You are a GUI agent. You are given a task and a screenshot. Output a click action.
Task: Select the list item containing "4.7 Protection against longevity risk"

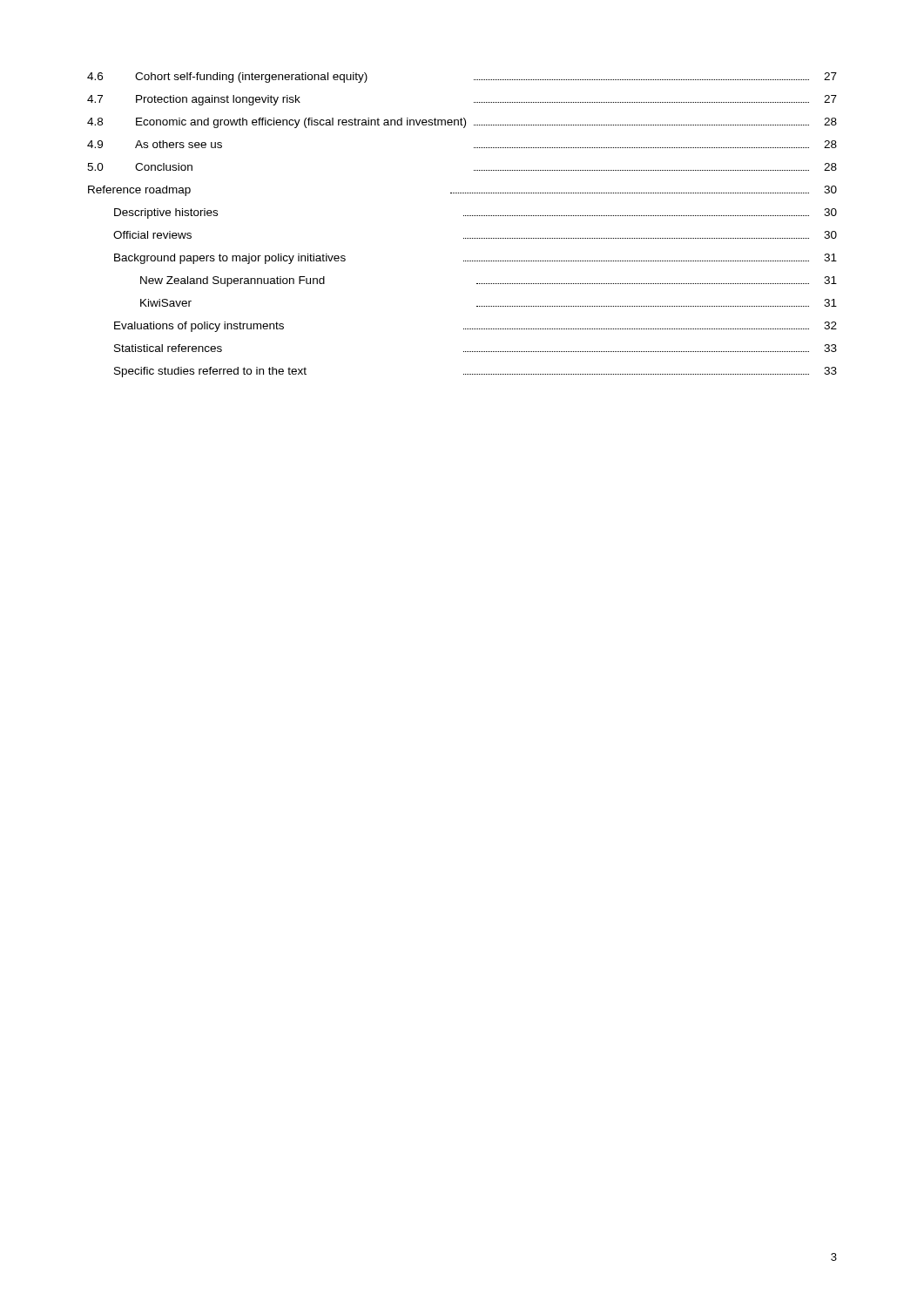click(x=218, y=100)
